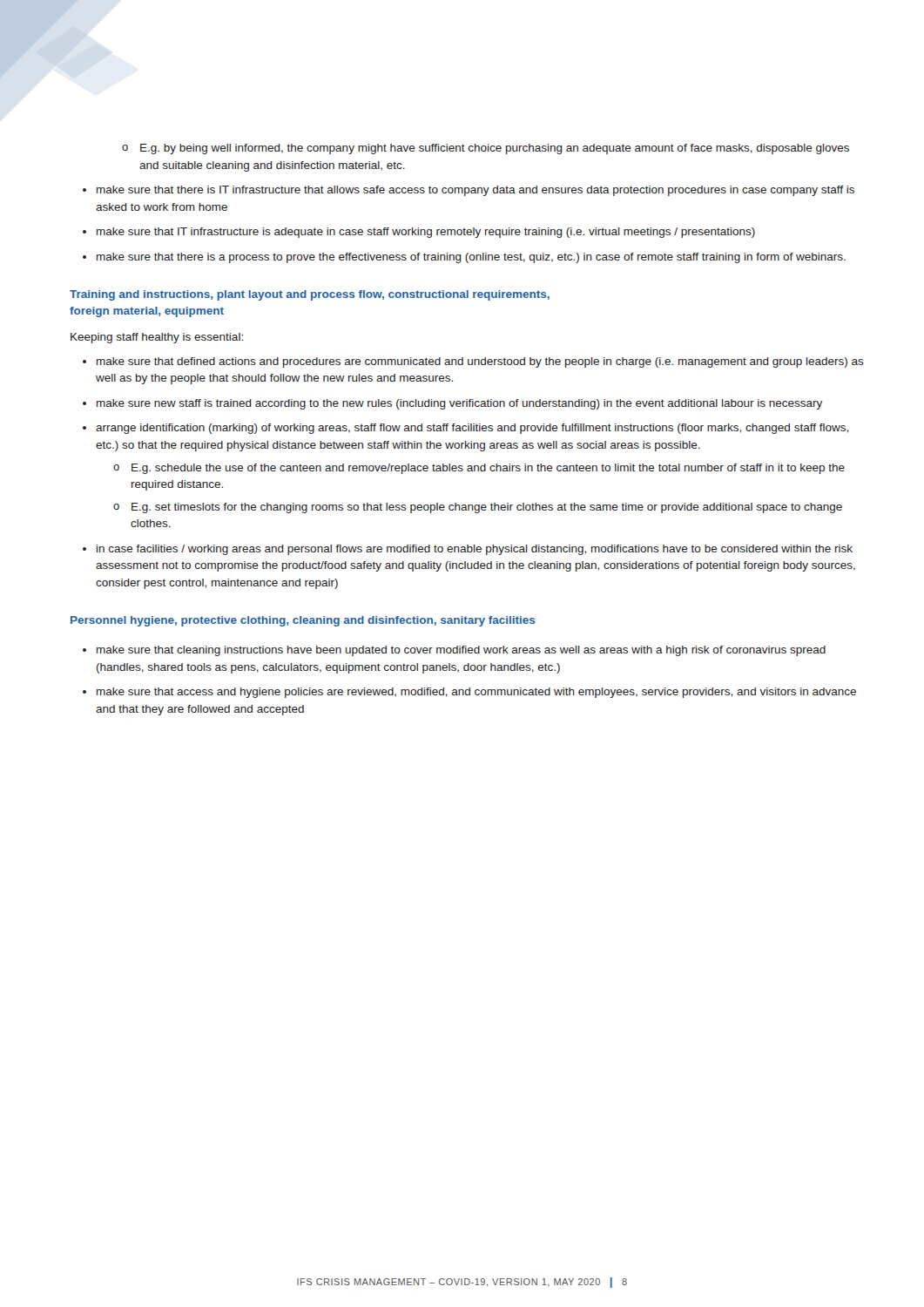Select the block starting "Training and instructions, plant layout and process flow,"
The width and height of the screenshot is (924, 1307).
click(x=310, y=303)
